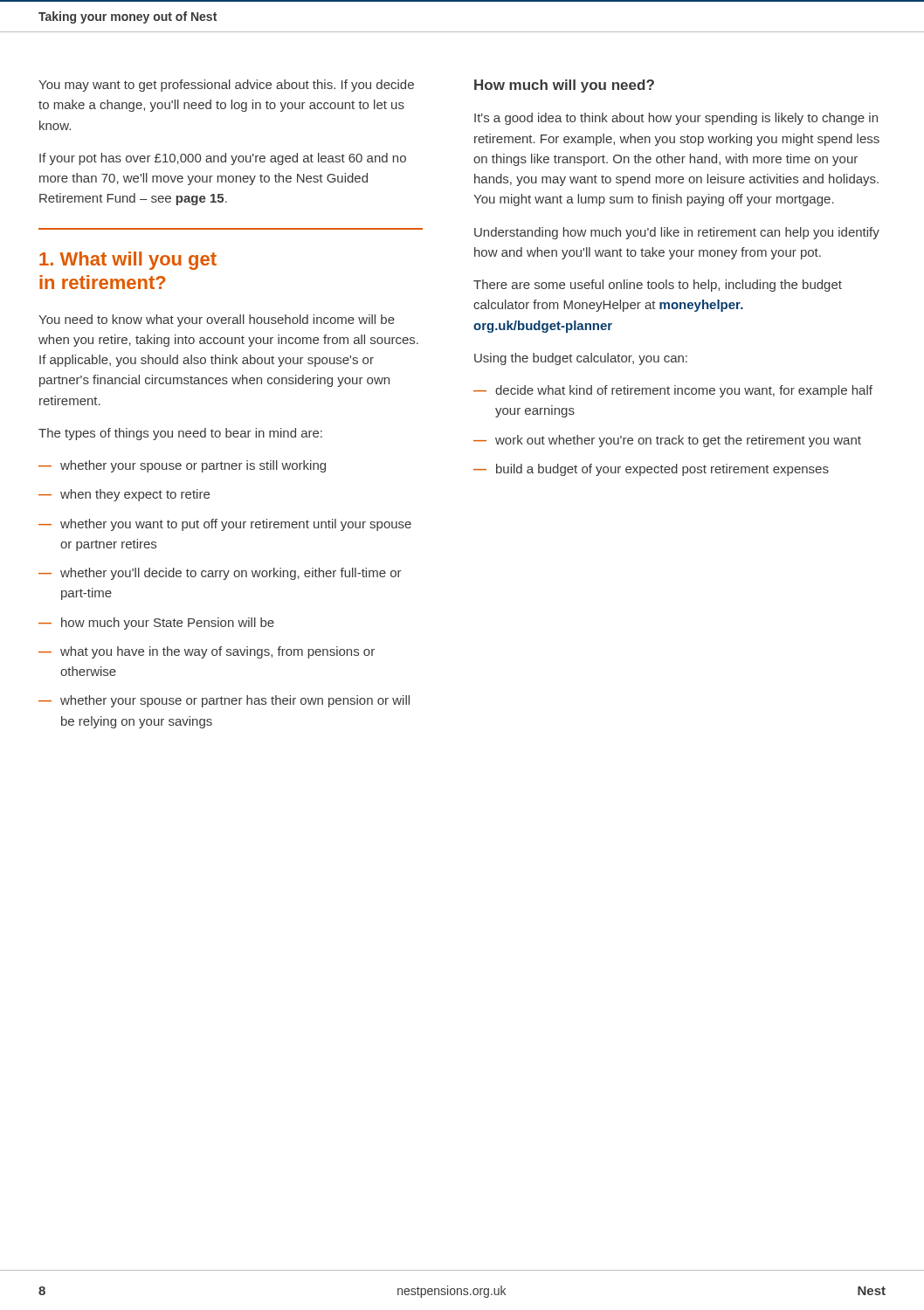Find the section header on this page that starts "1. What will"
This screenshot has width=924, height=1310.
tap(128, 261)
